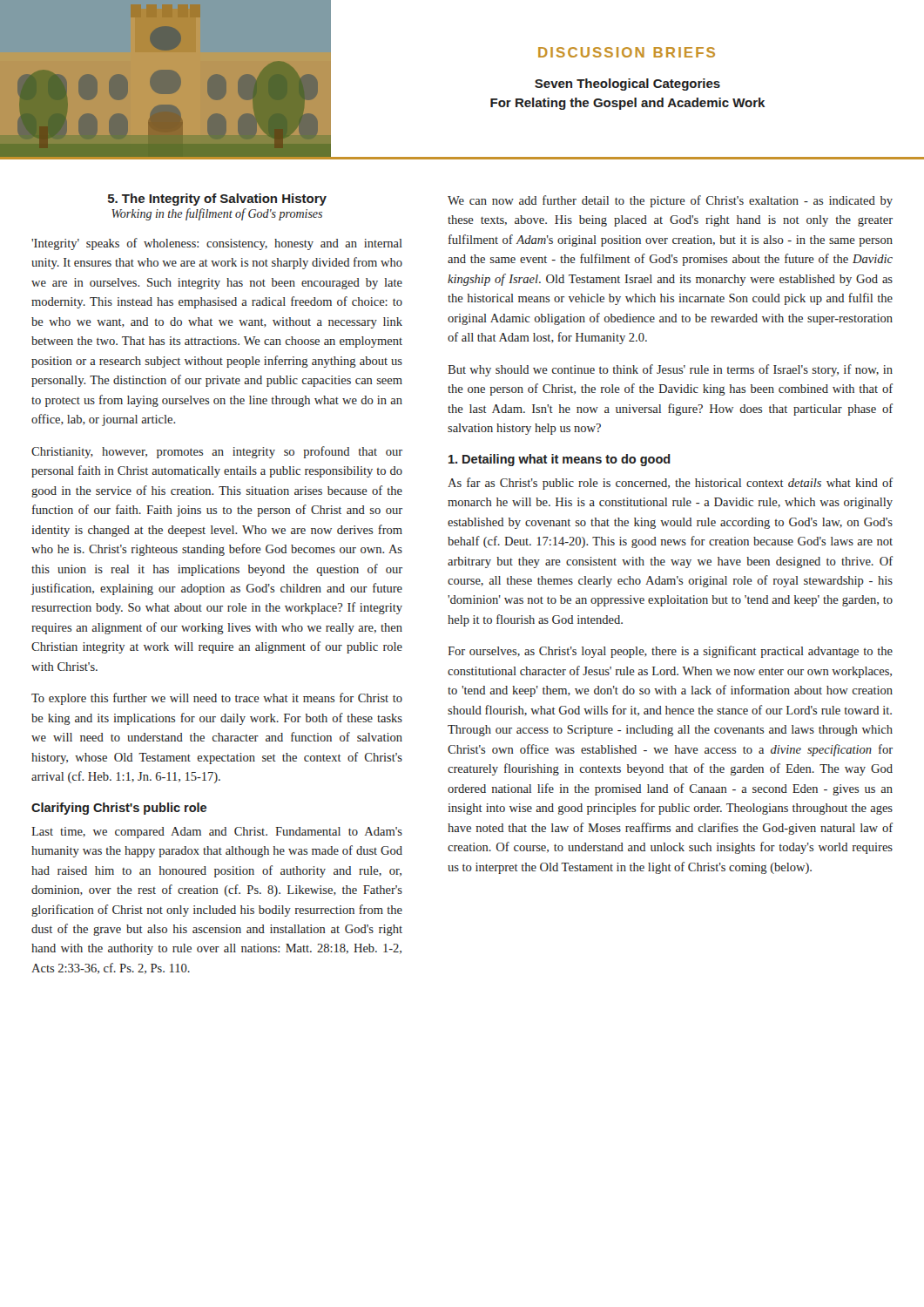Find the photo
924x1307 pixels.
(165, 78)
